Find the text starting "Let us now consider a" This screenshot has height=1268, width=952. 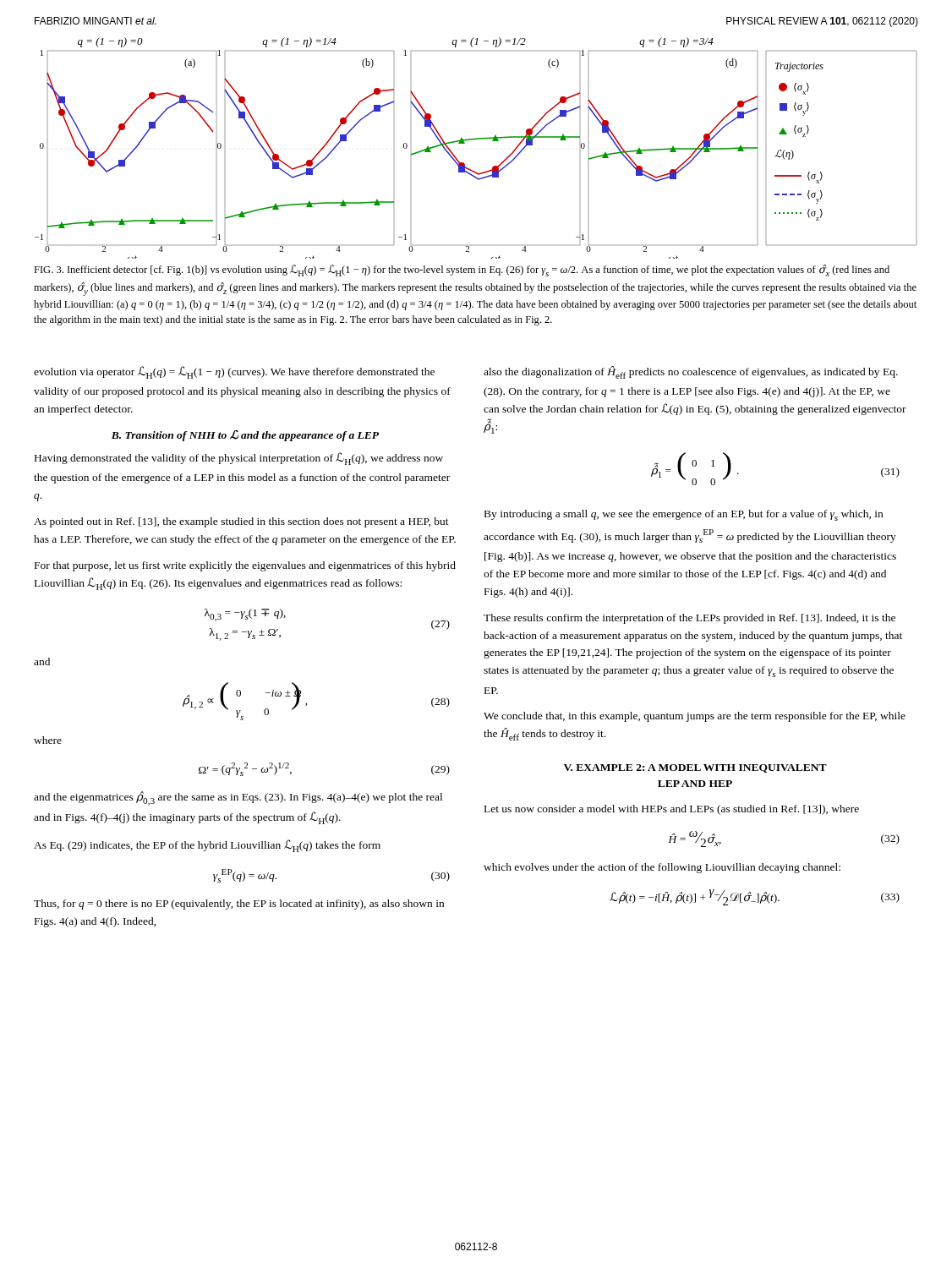[x=671, y=809]
